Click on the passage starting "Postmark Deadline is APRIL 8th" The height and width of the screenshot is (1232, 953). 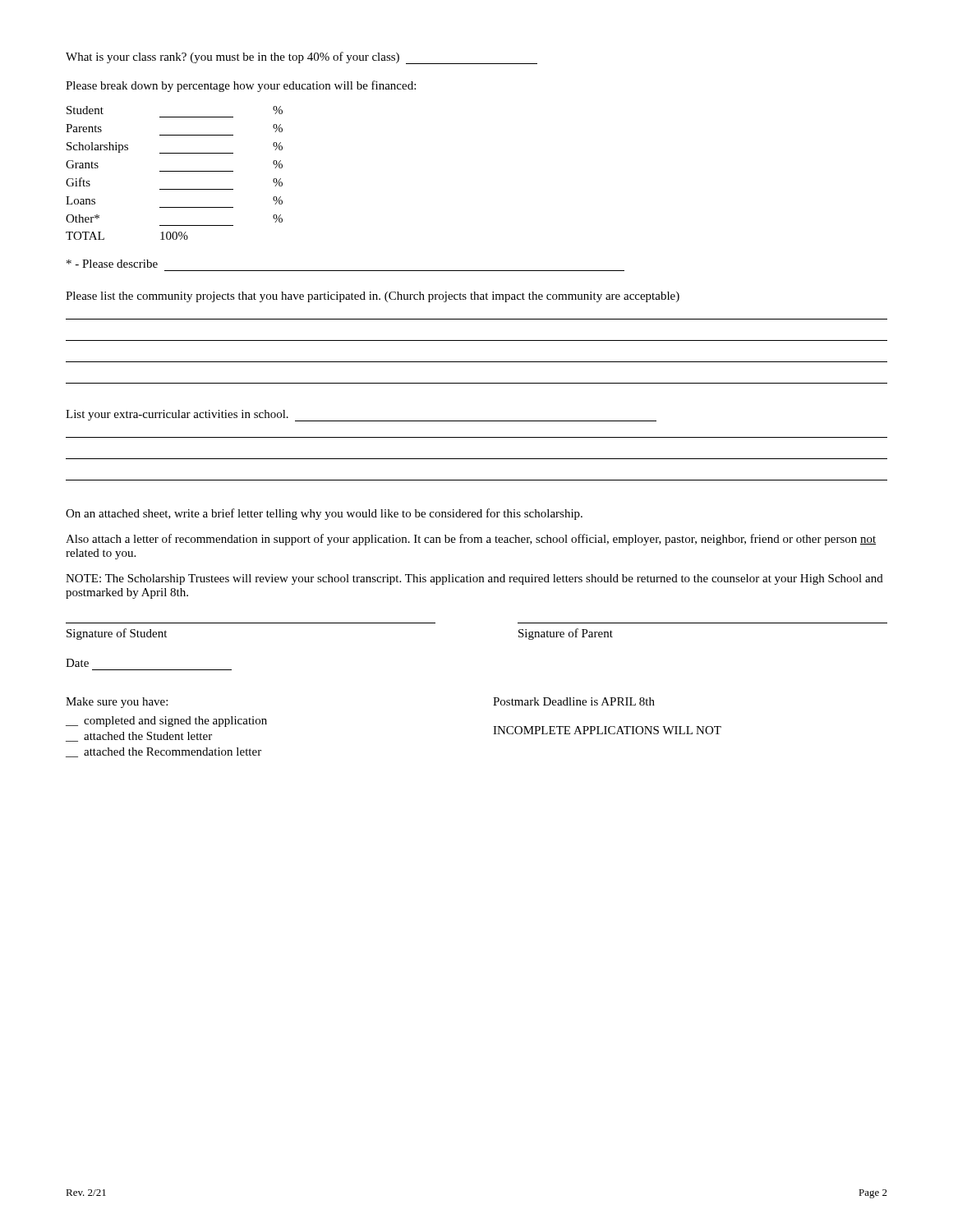(574, 701)
